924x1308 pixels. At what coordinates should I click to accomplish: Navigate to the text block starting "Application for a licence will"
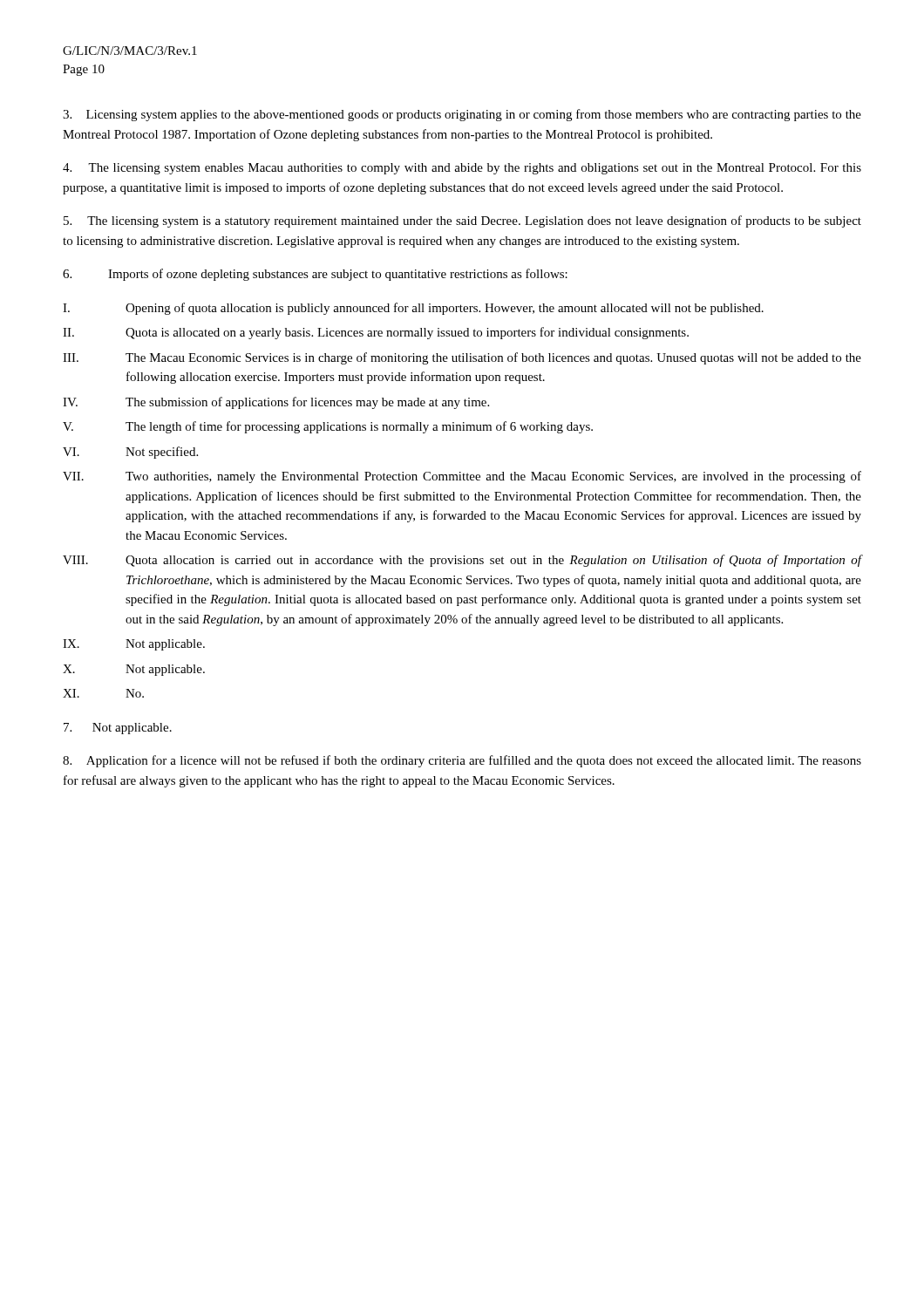click(462, 770)
